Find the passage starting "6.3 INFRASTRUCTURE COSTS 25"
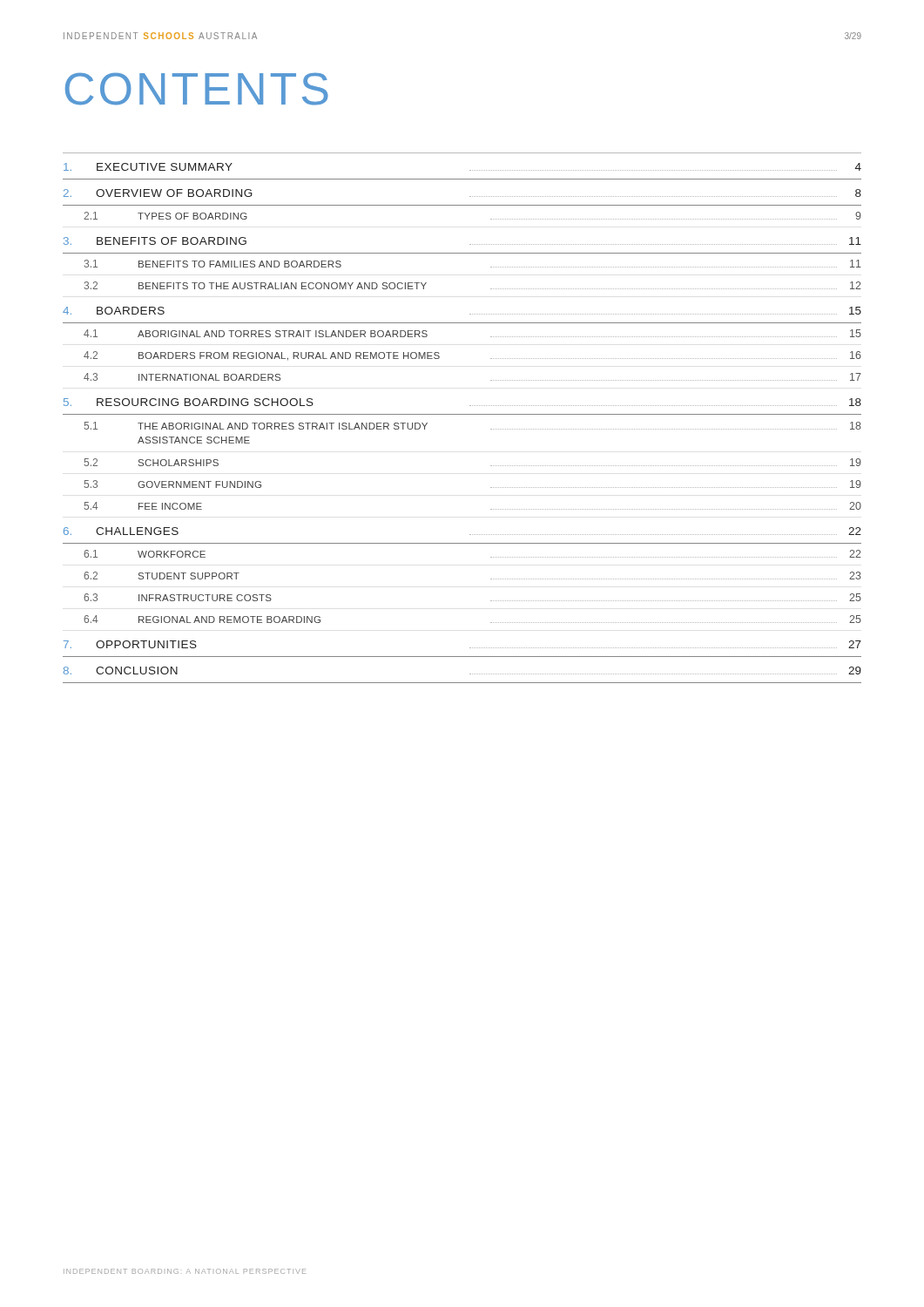The image size is (924, 1307). 86,596
